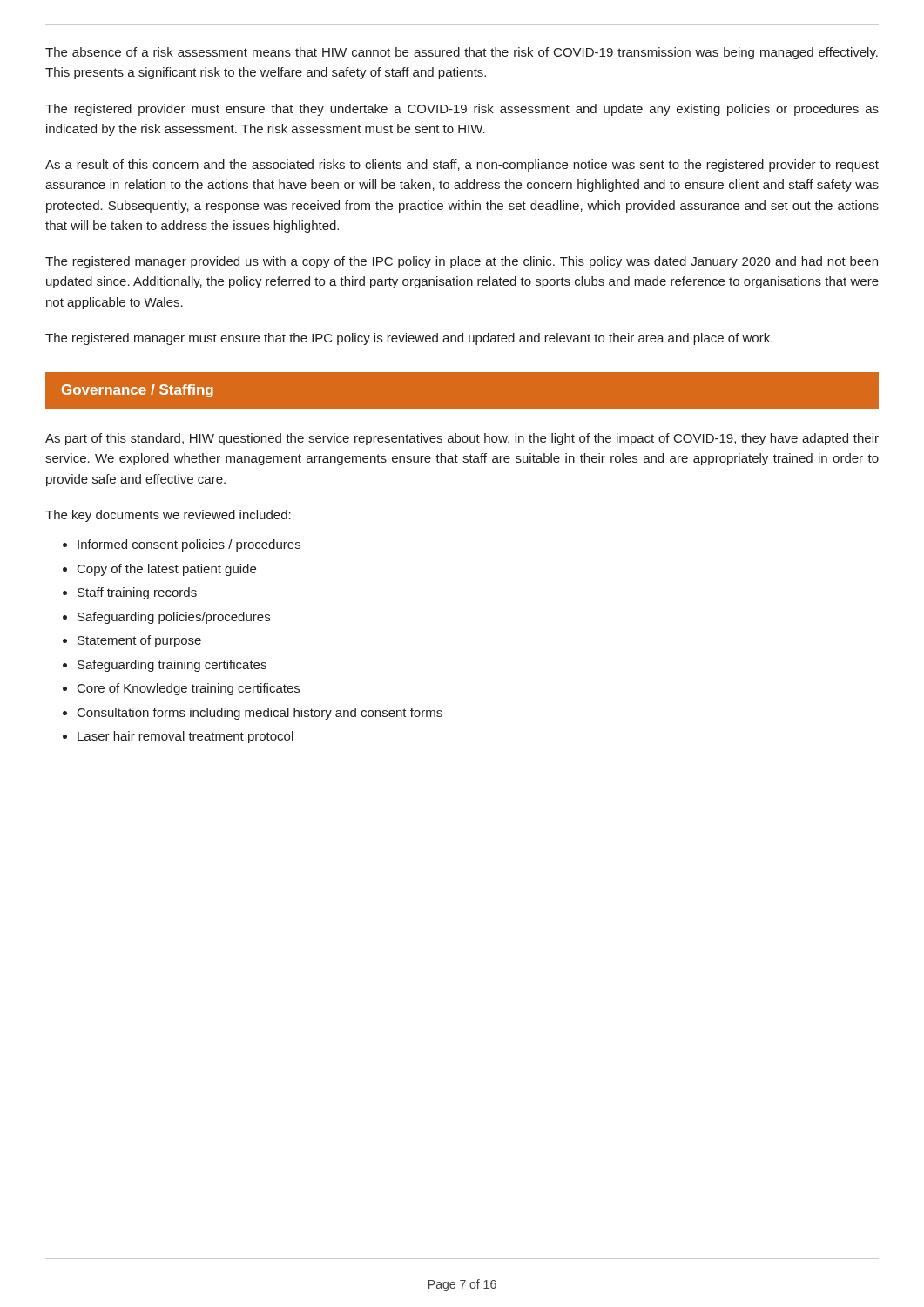Select the region starting "As a result of this concern and"

(462, 195)
